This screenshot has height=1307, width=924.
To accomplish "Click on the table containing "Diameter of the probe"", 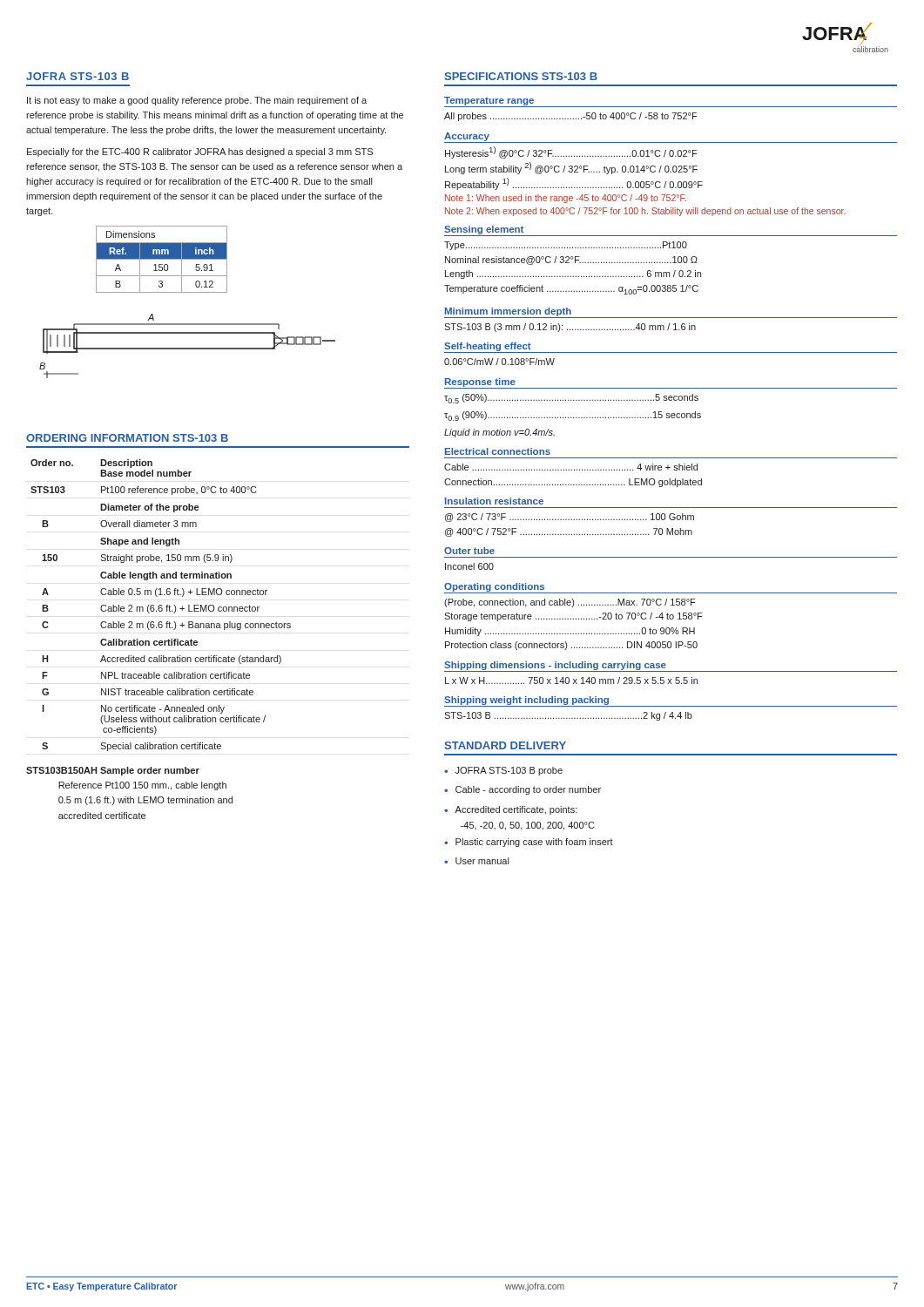I will [218, 605].
